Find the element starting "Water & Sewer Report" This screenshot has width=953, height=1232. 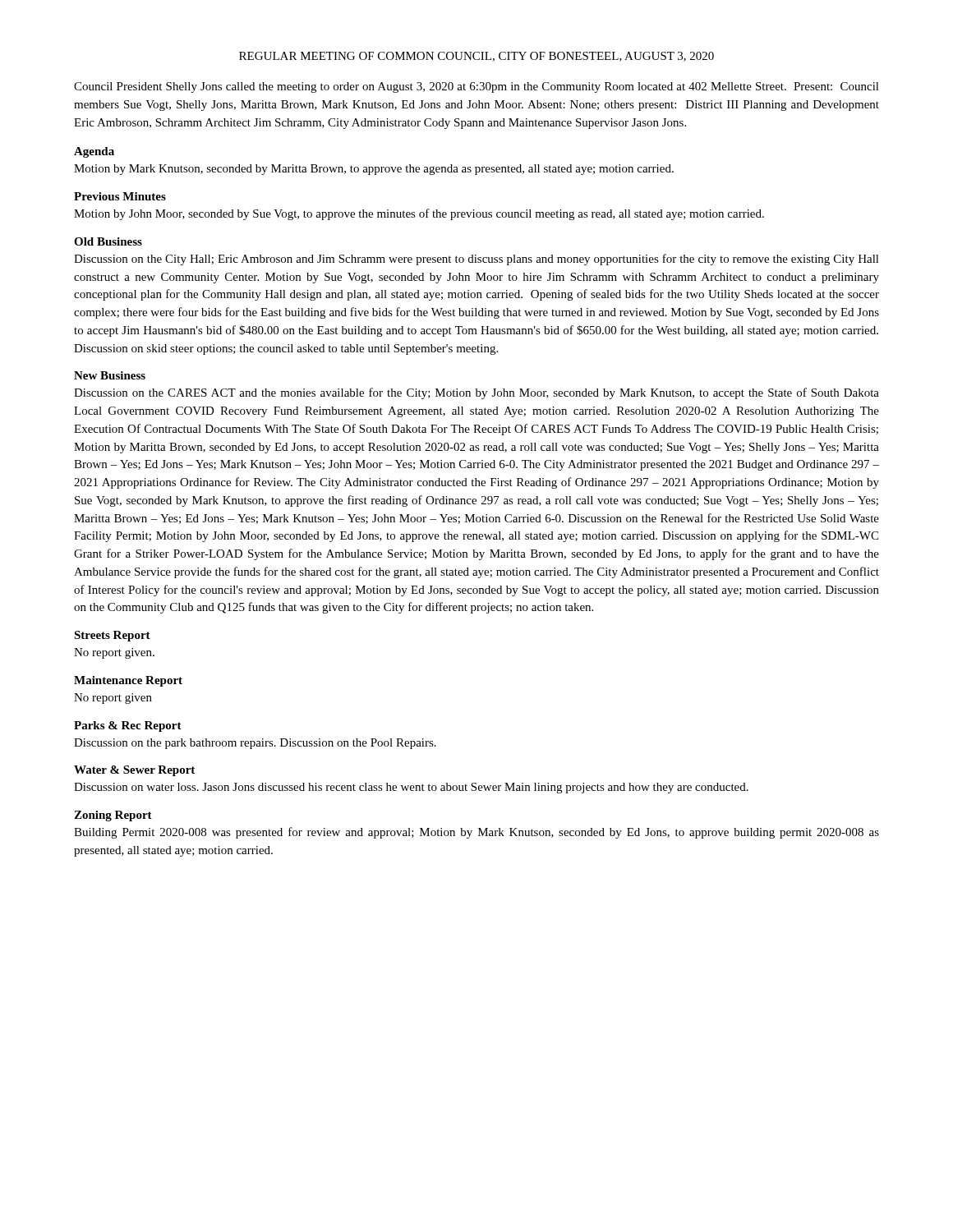[134, 770]
